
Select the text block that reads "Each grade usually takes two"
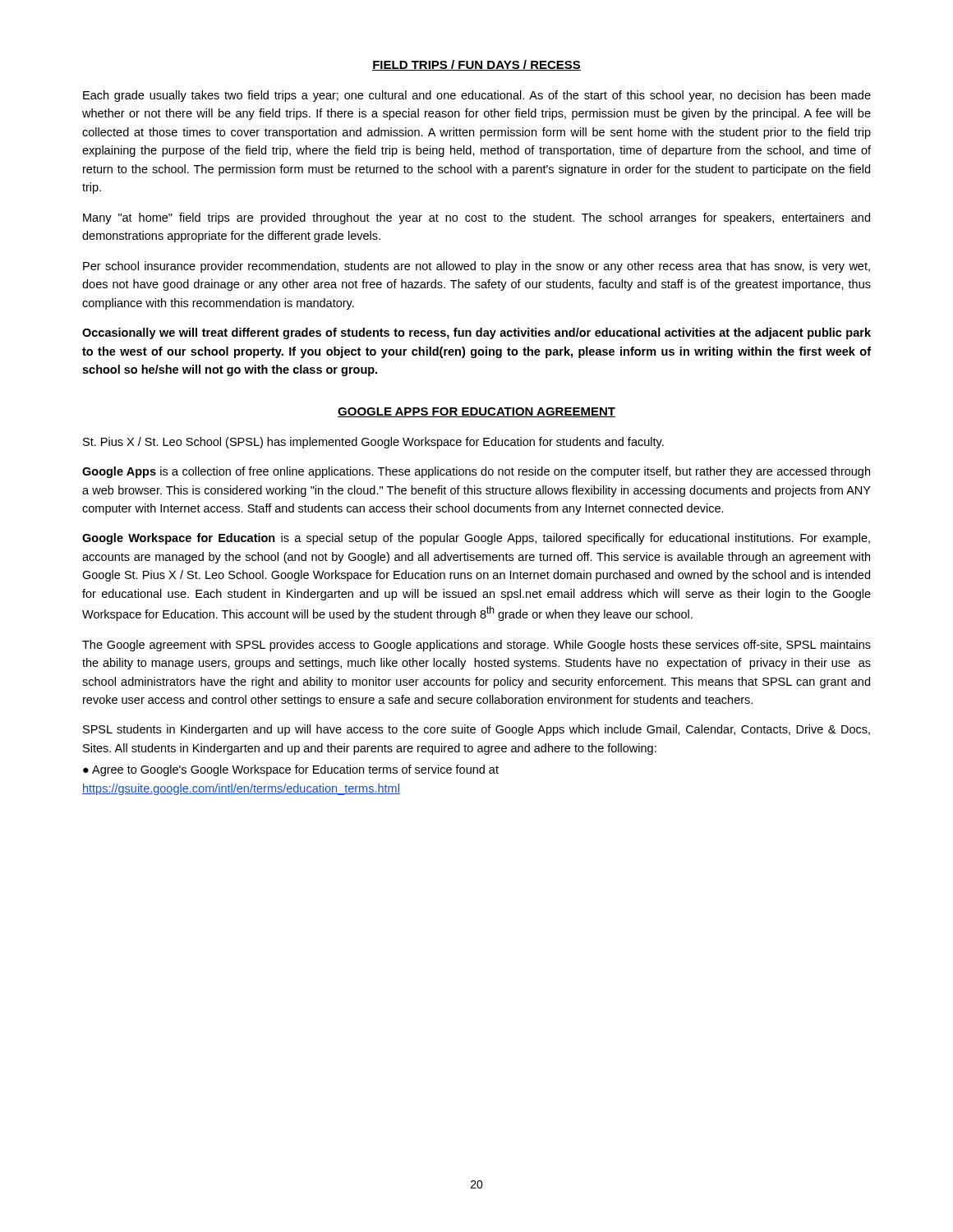coord(476,141)
